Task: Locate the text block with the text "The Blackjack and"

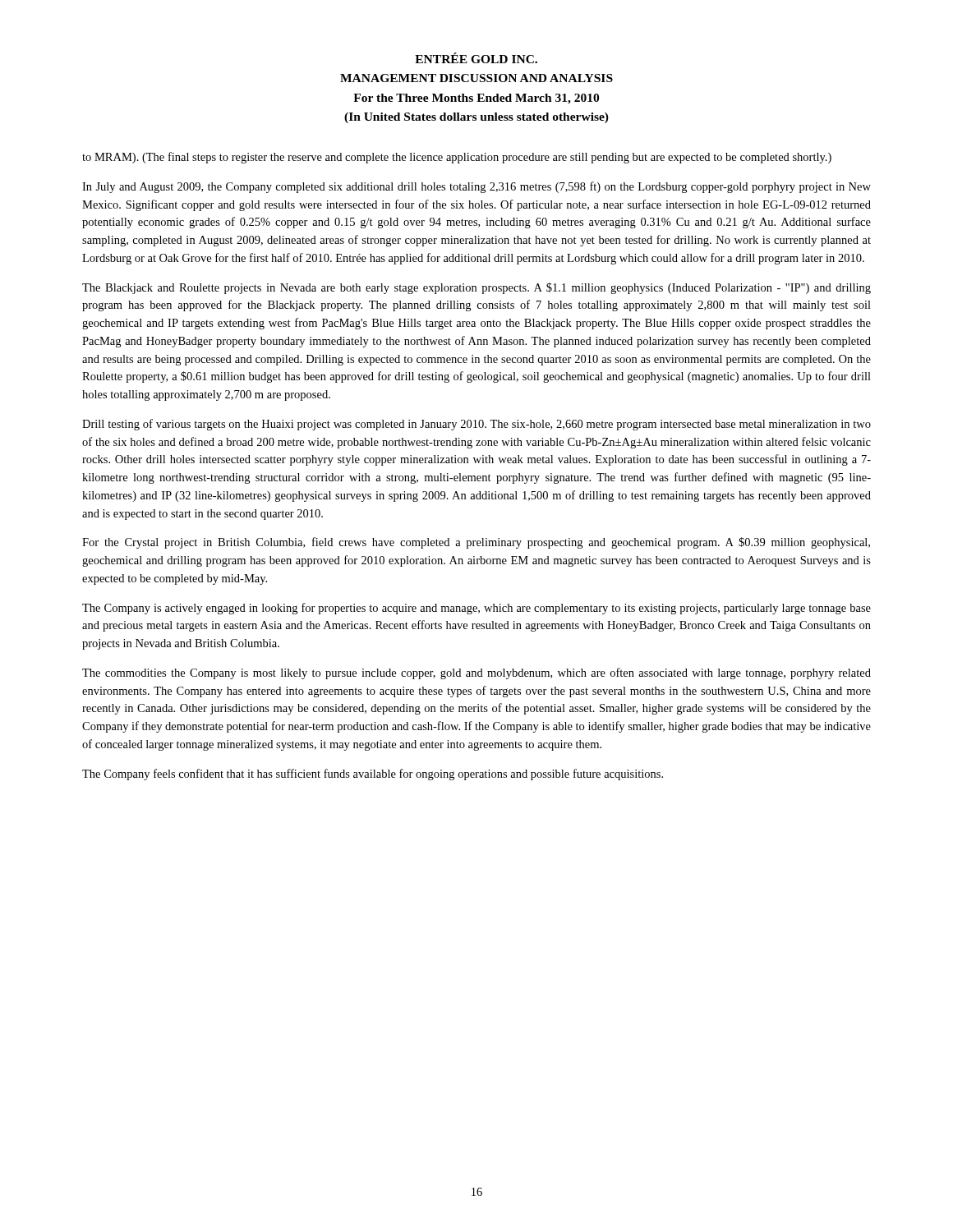Action: (x=476, y=341)
